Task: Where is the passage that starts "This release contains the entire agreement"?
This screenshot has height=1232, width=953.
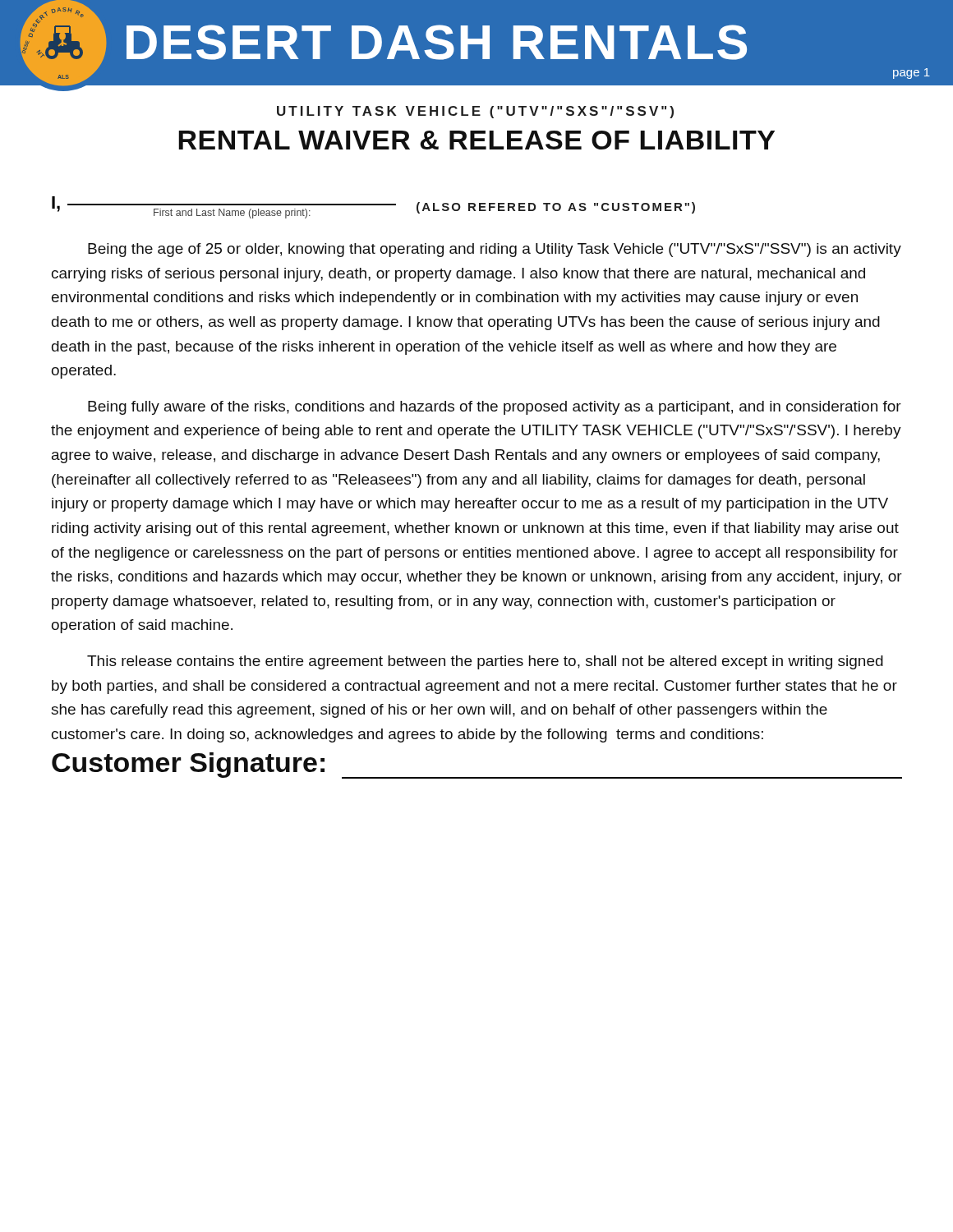Action: pos(476,698)
